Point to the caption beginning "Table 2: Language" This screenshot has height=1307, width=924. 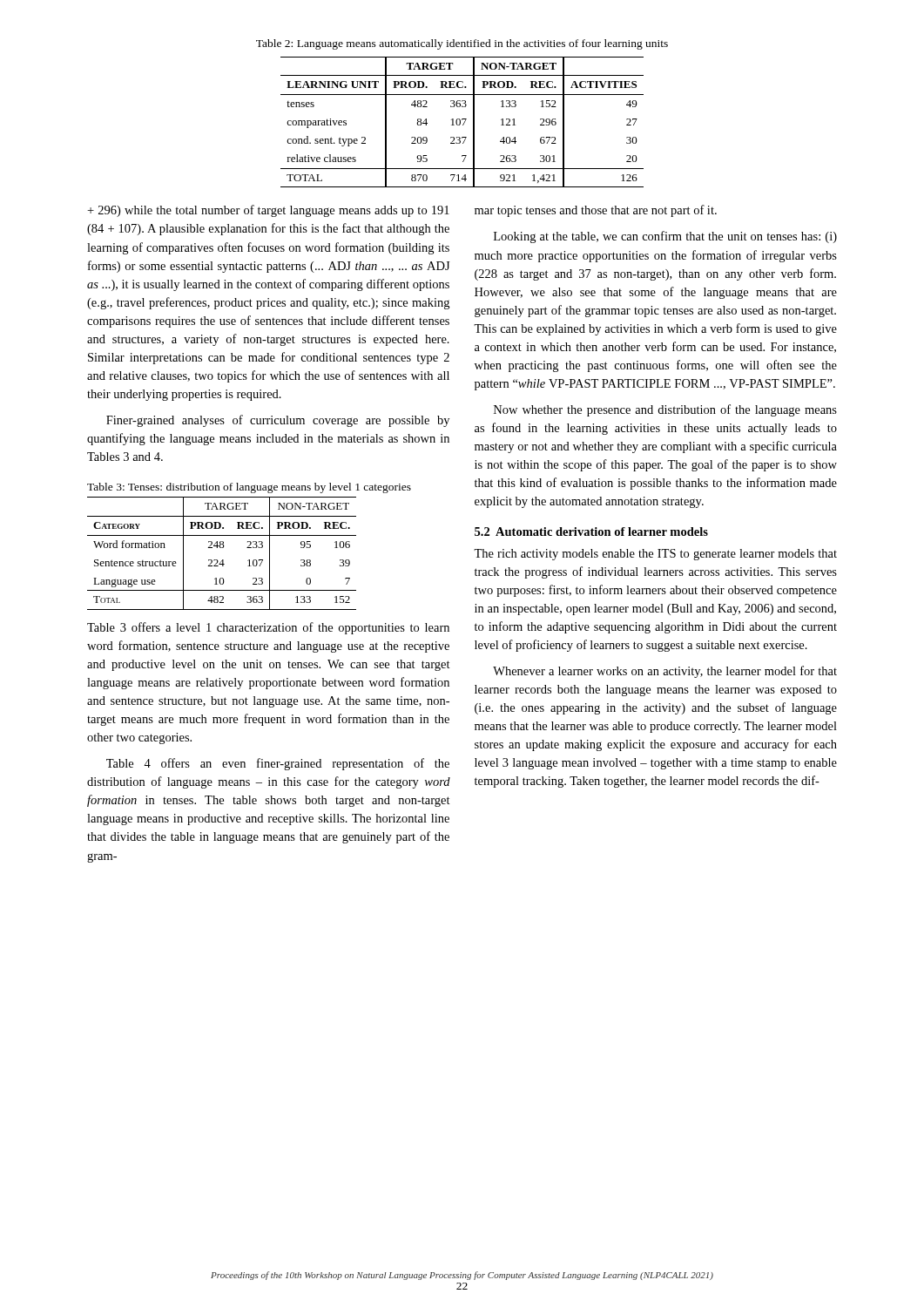[462, 43]
